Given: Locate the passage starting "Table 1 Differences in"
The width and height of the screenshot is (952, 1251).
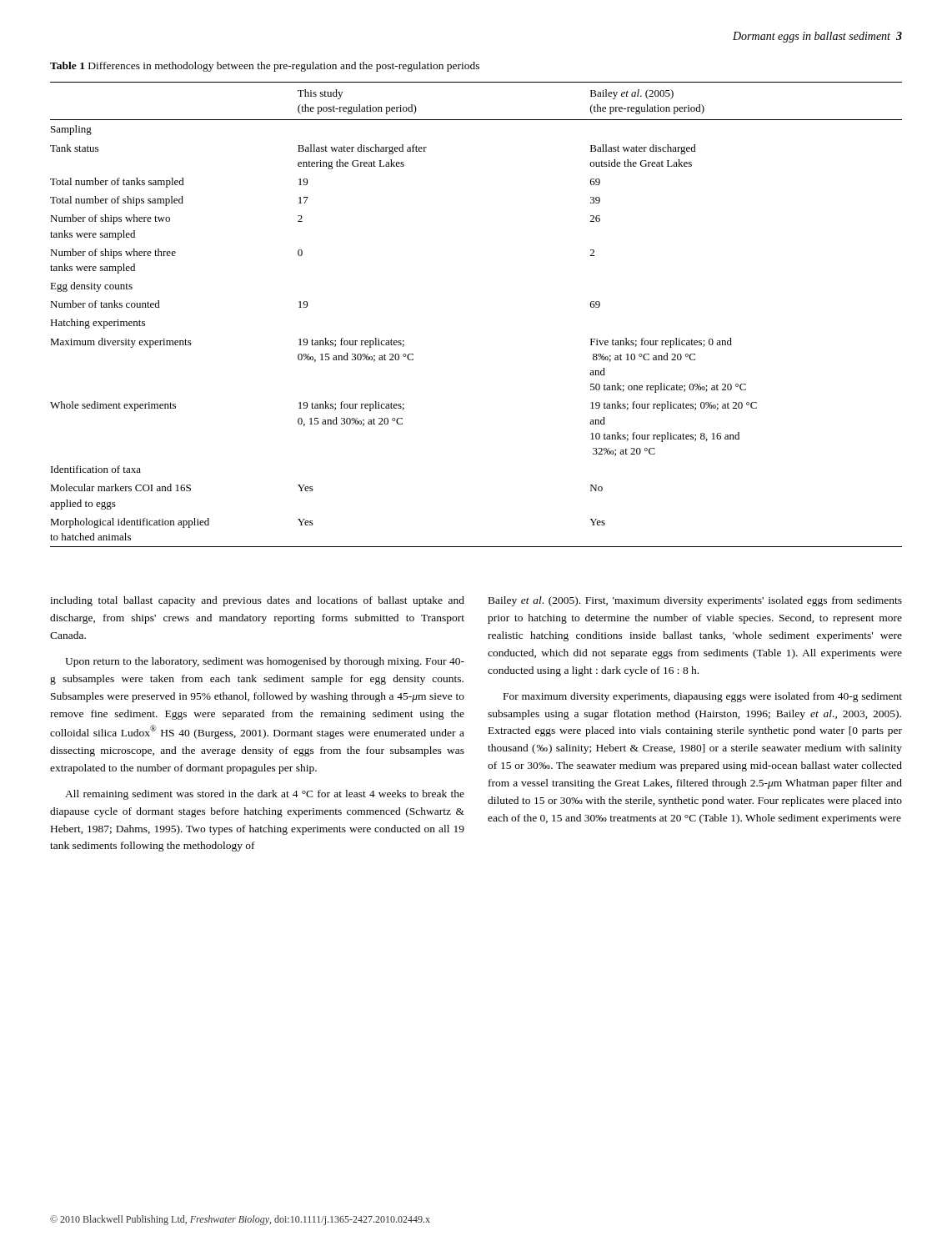Looking at the screenshot, I should tap(265, 65).
